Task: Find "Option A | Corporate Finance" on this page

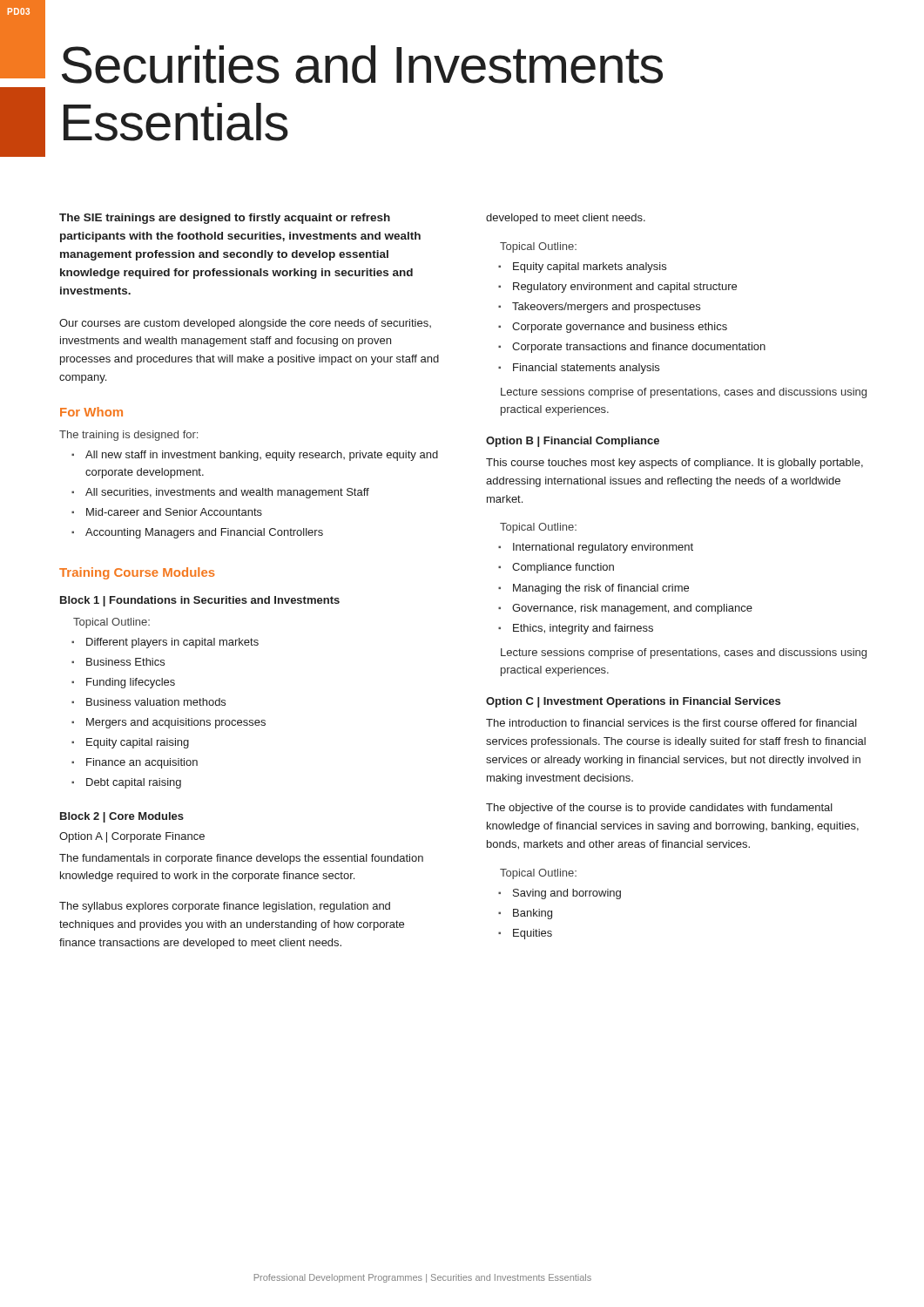Action: pyautogui.click(x=132, y=836)
